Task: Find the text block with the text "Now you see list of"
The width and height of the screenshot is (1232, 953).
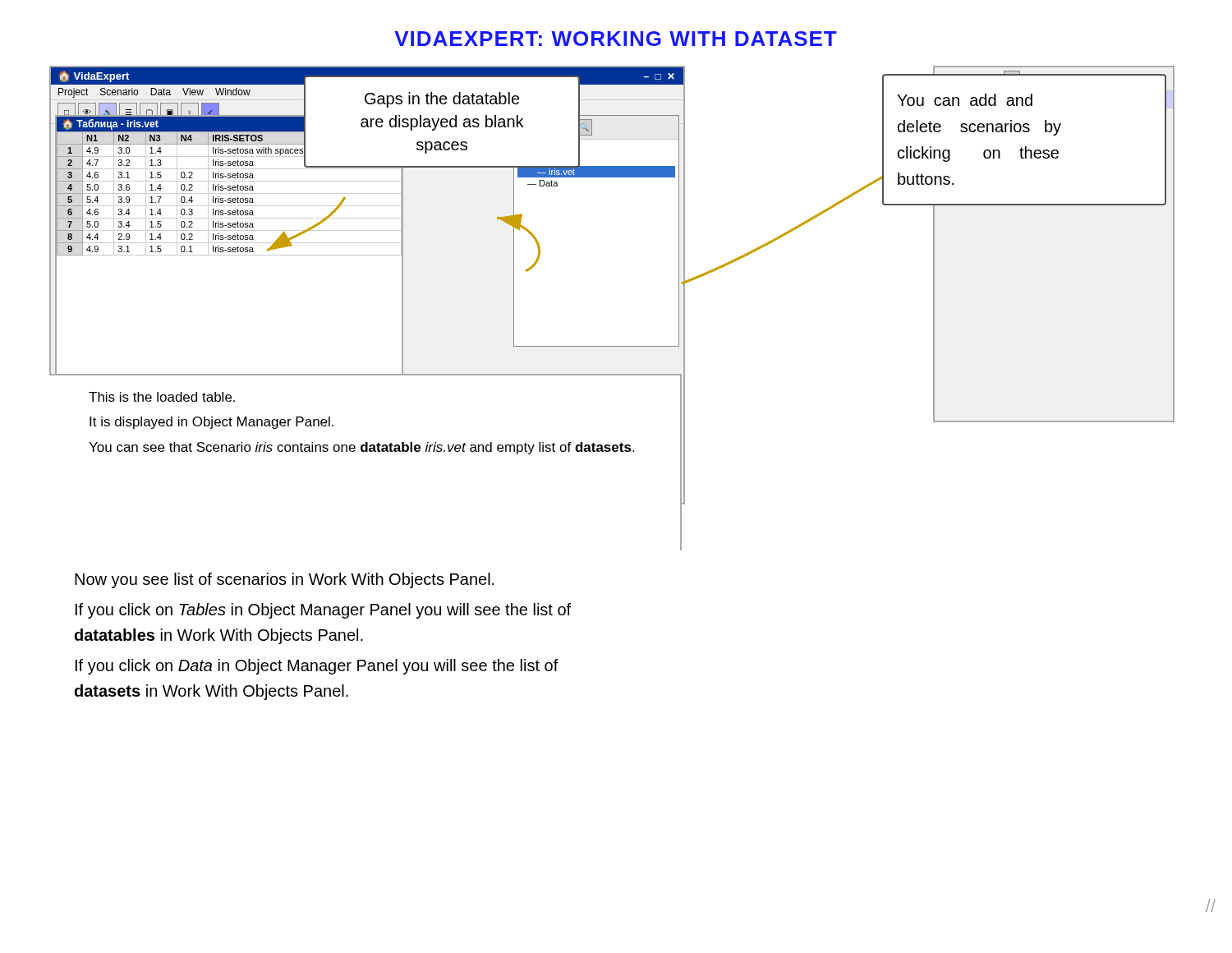Action: point(349,635)
